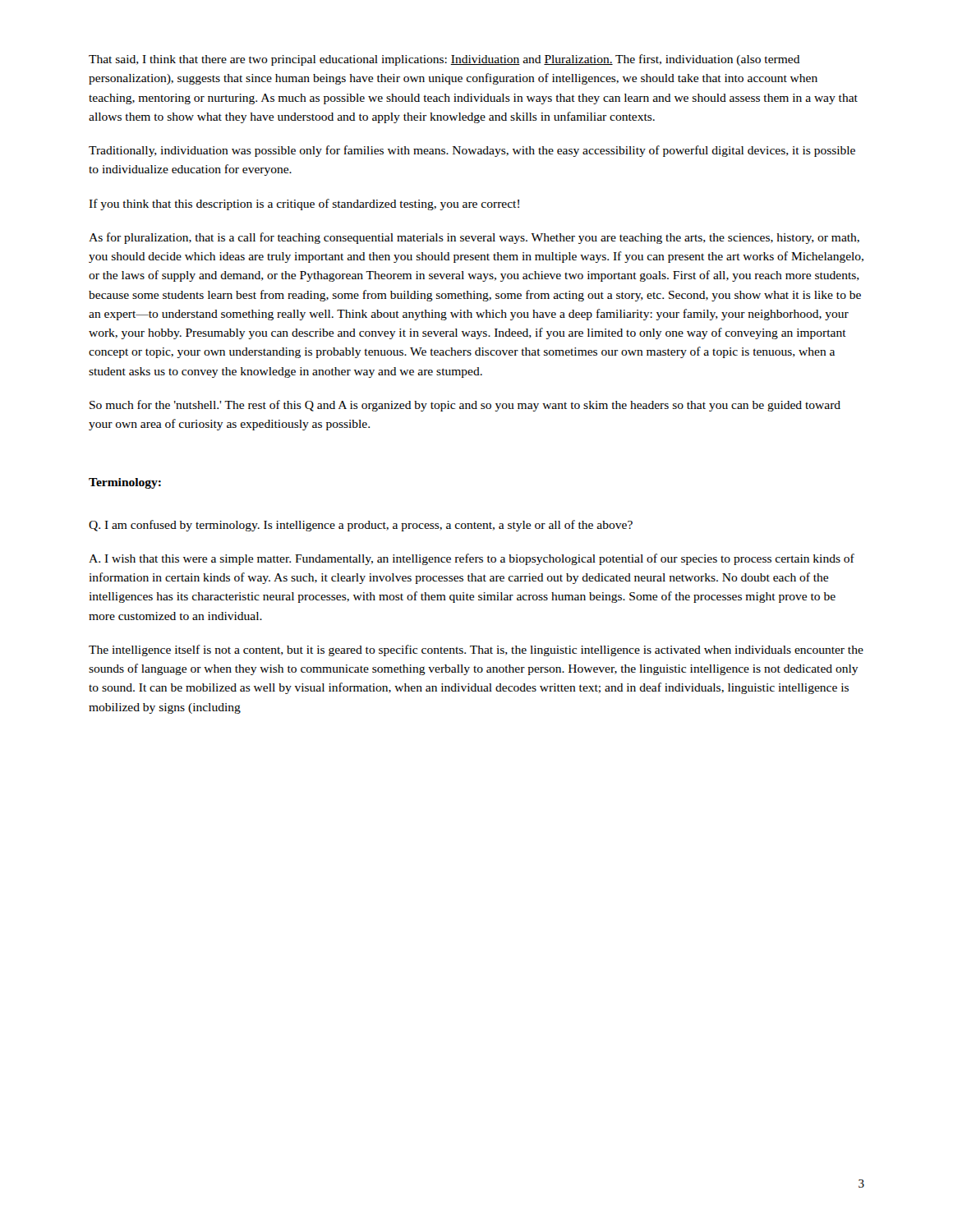Screen dimensions: 1232x953
Task: Where is the passage that starts "If you think that this description is a"?
Action: pyautogui.click(x=305, y=203)
